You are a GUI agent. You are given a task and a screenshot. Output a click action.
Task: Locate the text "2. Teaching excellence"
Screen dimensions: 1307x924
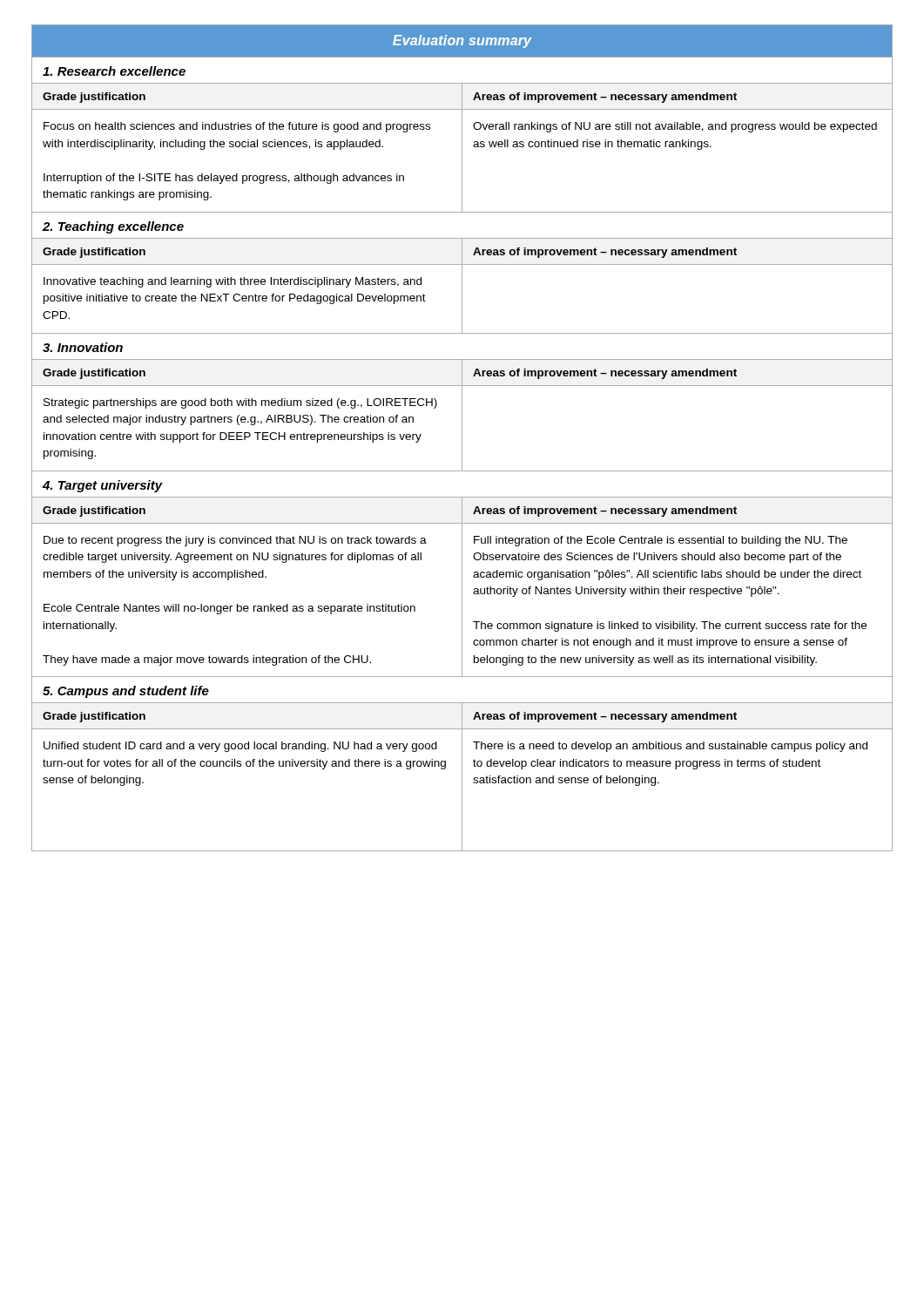point(113,226)
